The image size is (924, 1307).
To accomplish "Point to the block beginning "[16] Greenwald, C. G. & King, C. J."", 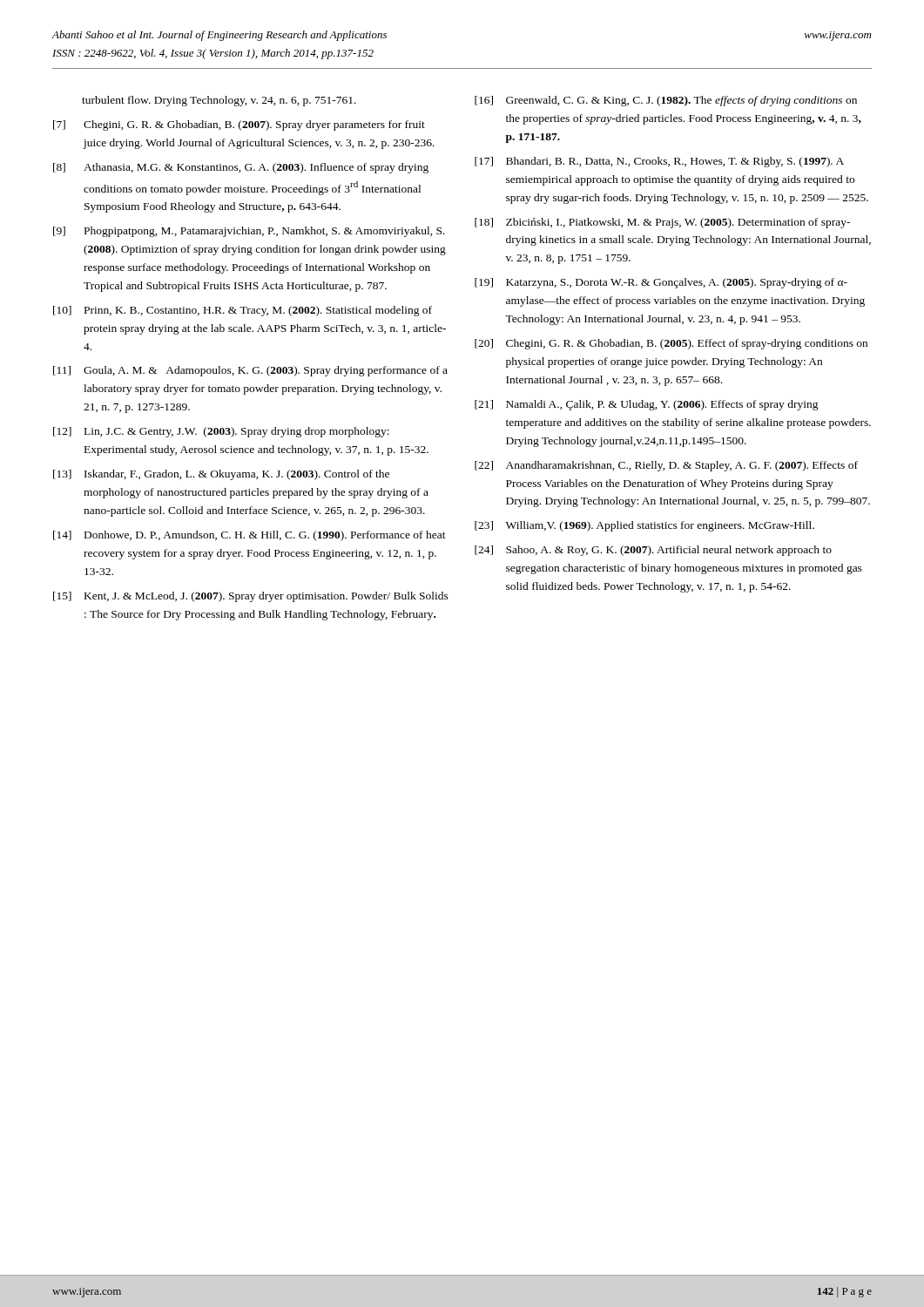I will coord(673,119).
